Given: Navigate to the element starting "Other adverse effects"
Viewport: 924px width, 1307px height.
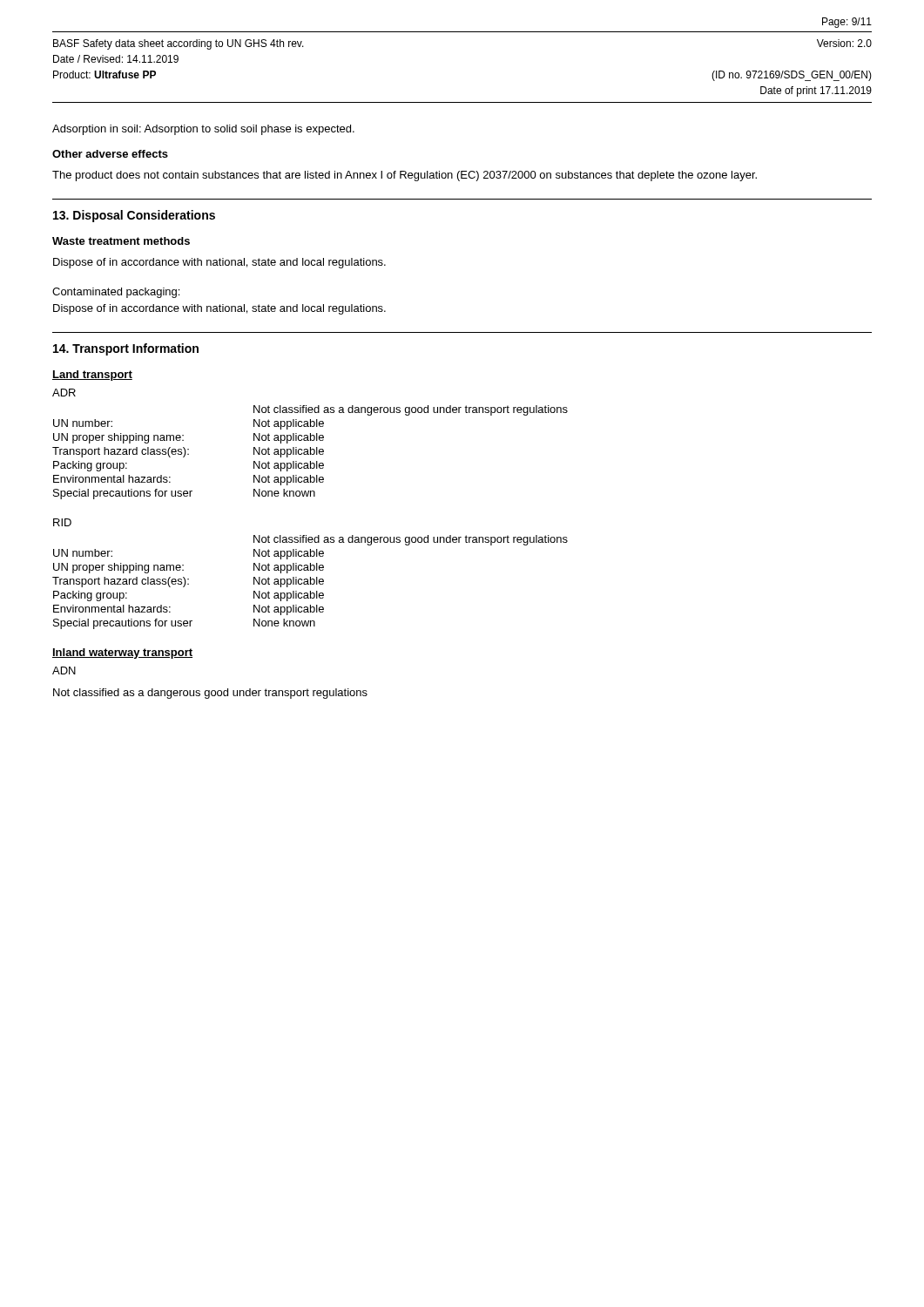Looking at the screenshot, I should 110,154.
